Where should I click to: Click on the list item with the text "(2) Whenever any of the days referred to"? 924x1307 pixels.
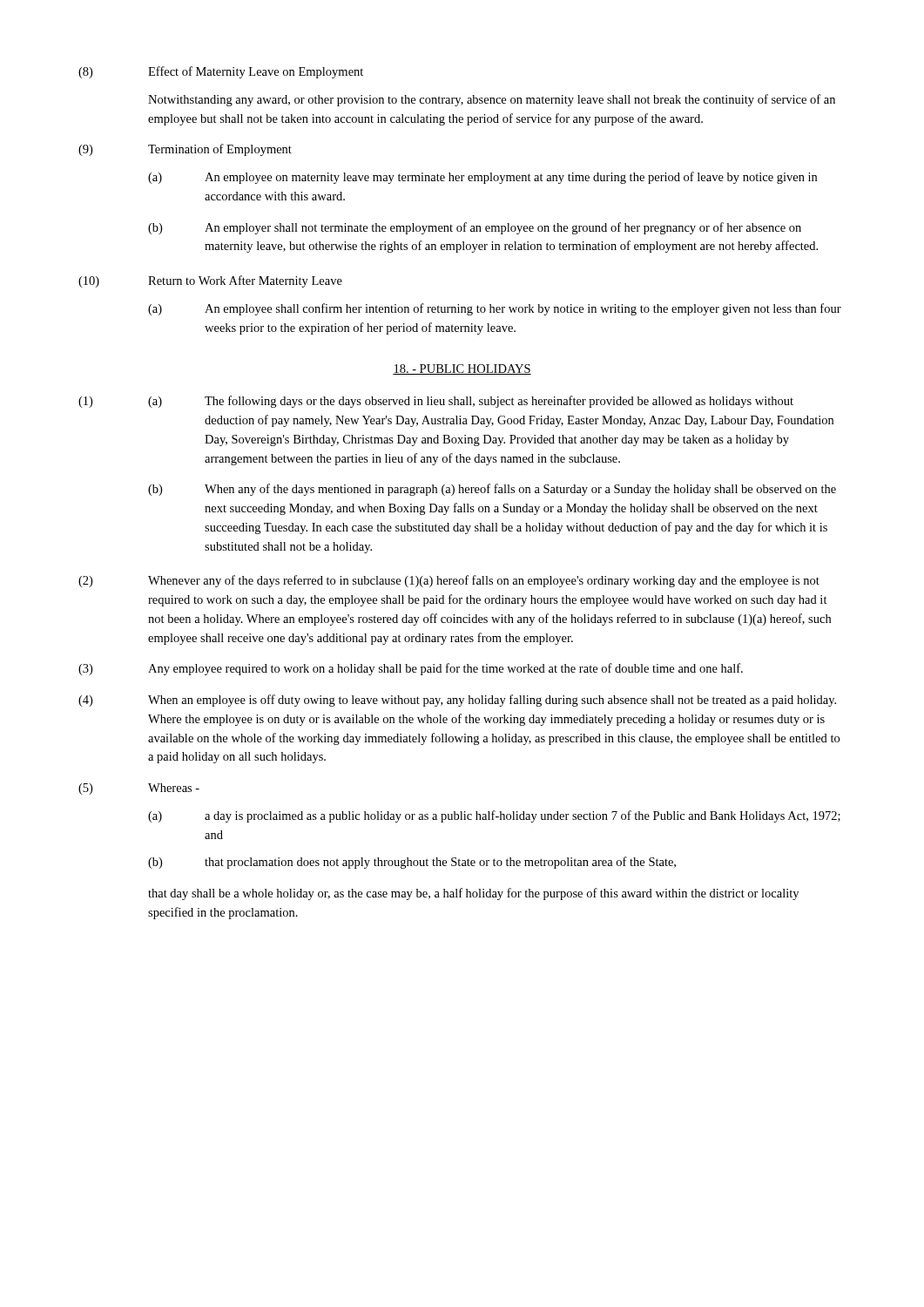pyautogui.click(x=462, y=610)
